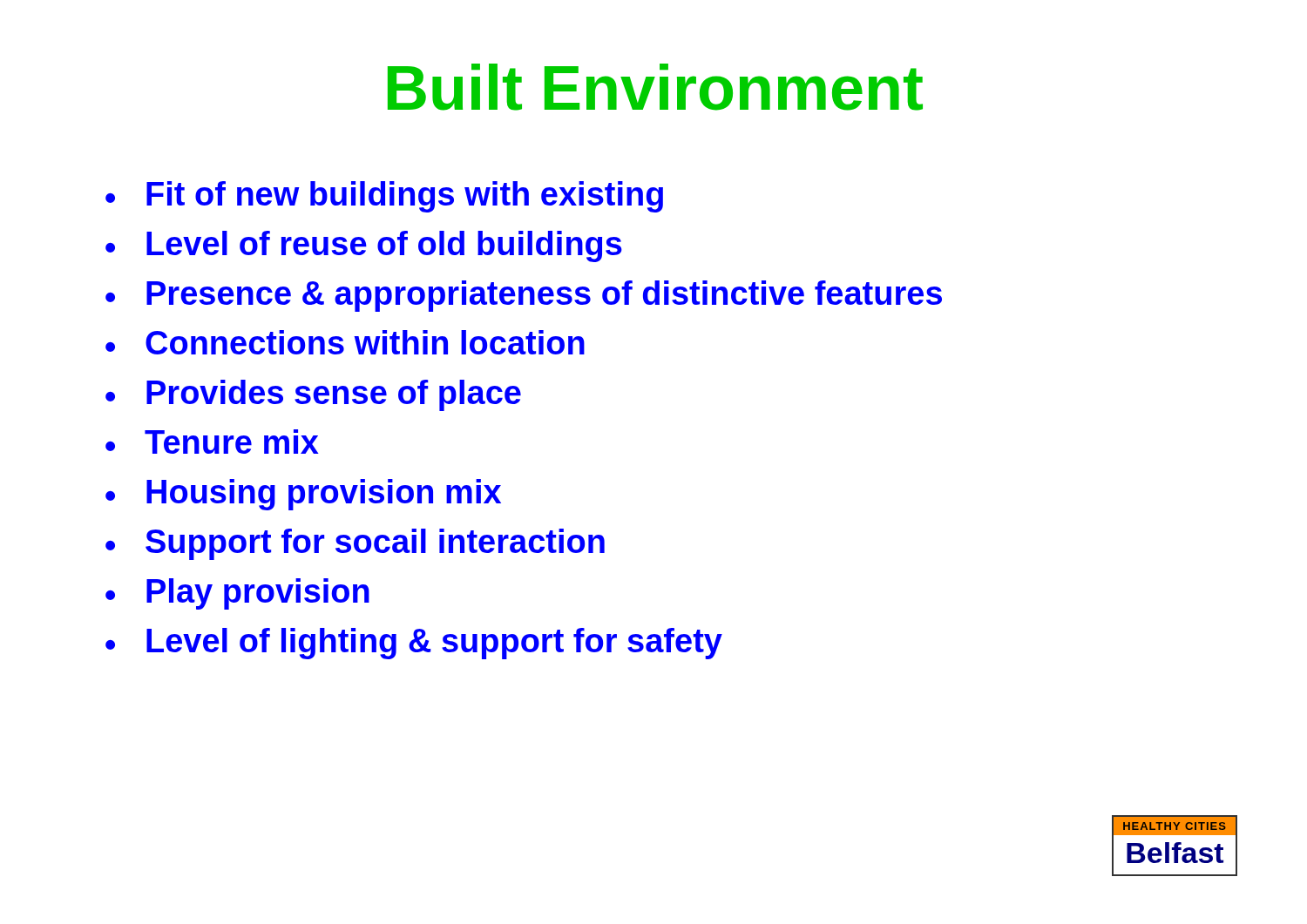Screen dimensions: 924x1307
Task: Locate the list item that reads "•Play provision"
Action: (238, 594)
